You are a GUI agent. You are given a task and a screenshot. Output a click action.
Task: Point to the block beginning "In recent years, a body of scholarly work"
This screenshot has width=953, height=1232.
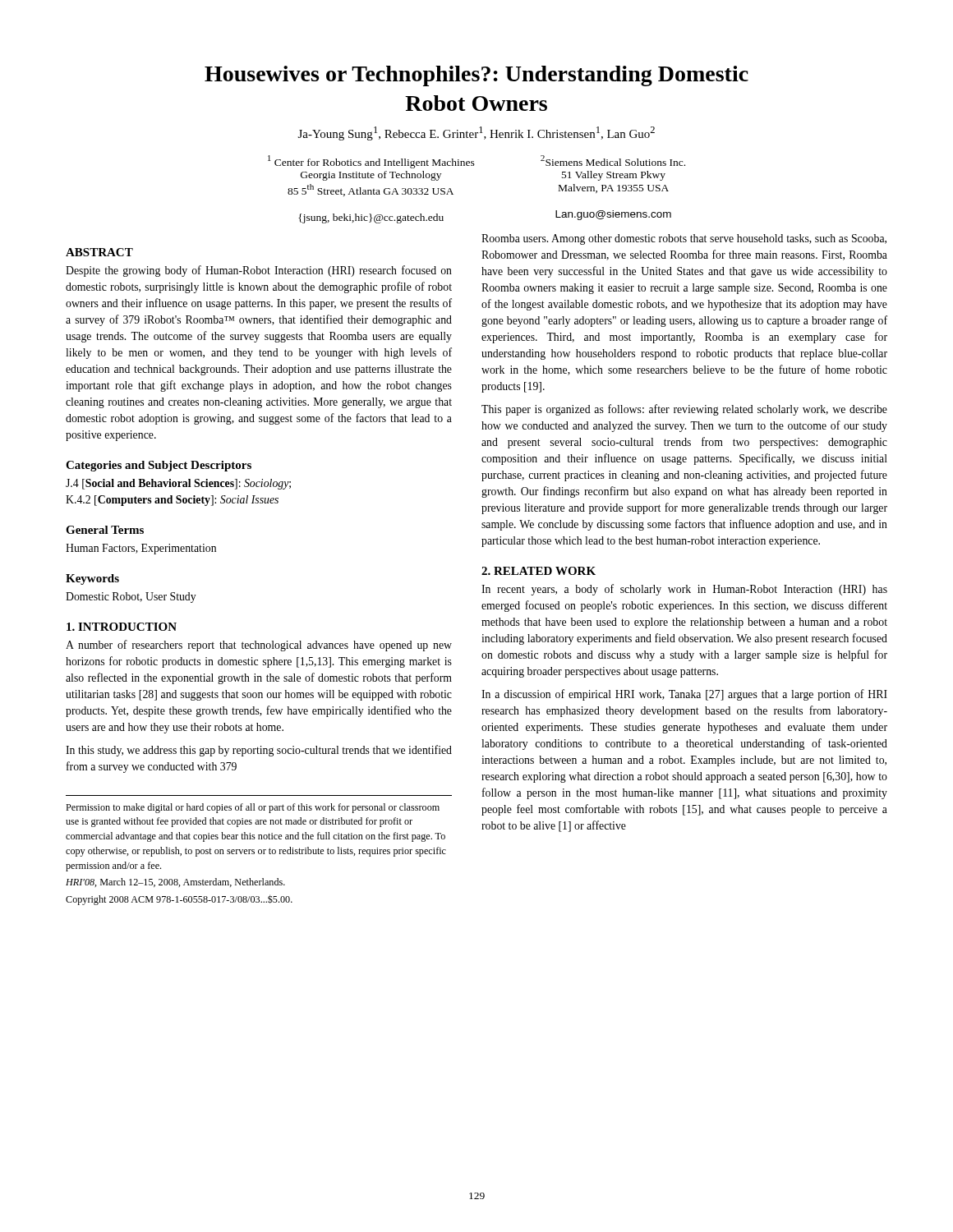click(x=684, y=708)
